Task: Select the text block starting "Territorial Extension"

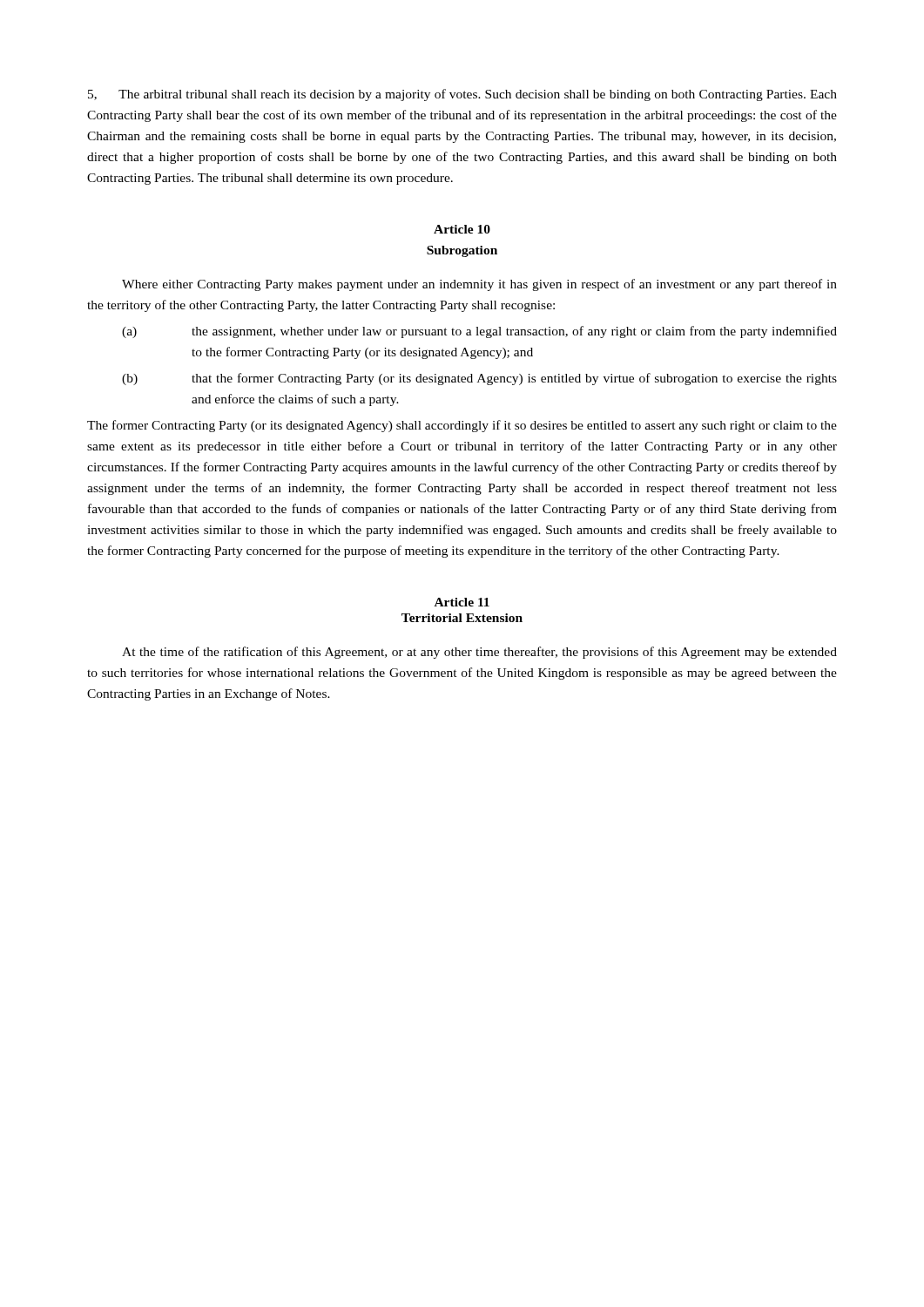Action: [x=462, y=618]
